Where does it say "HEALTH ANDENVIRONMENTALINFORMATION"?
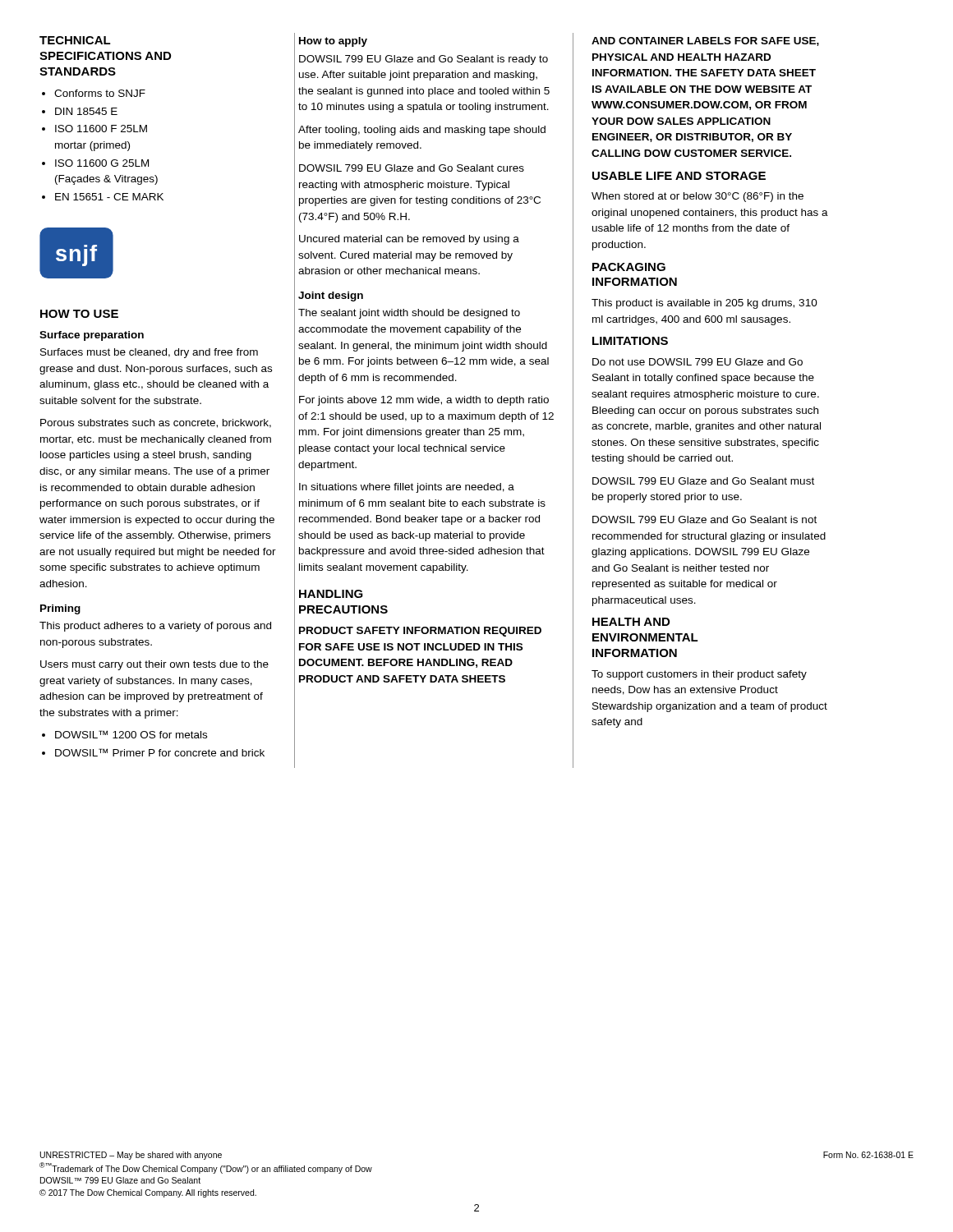953x1232 pixels. (x=631, y=622)
